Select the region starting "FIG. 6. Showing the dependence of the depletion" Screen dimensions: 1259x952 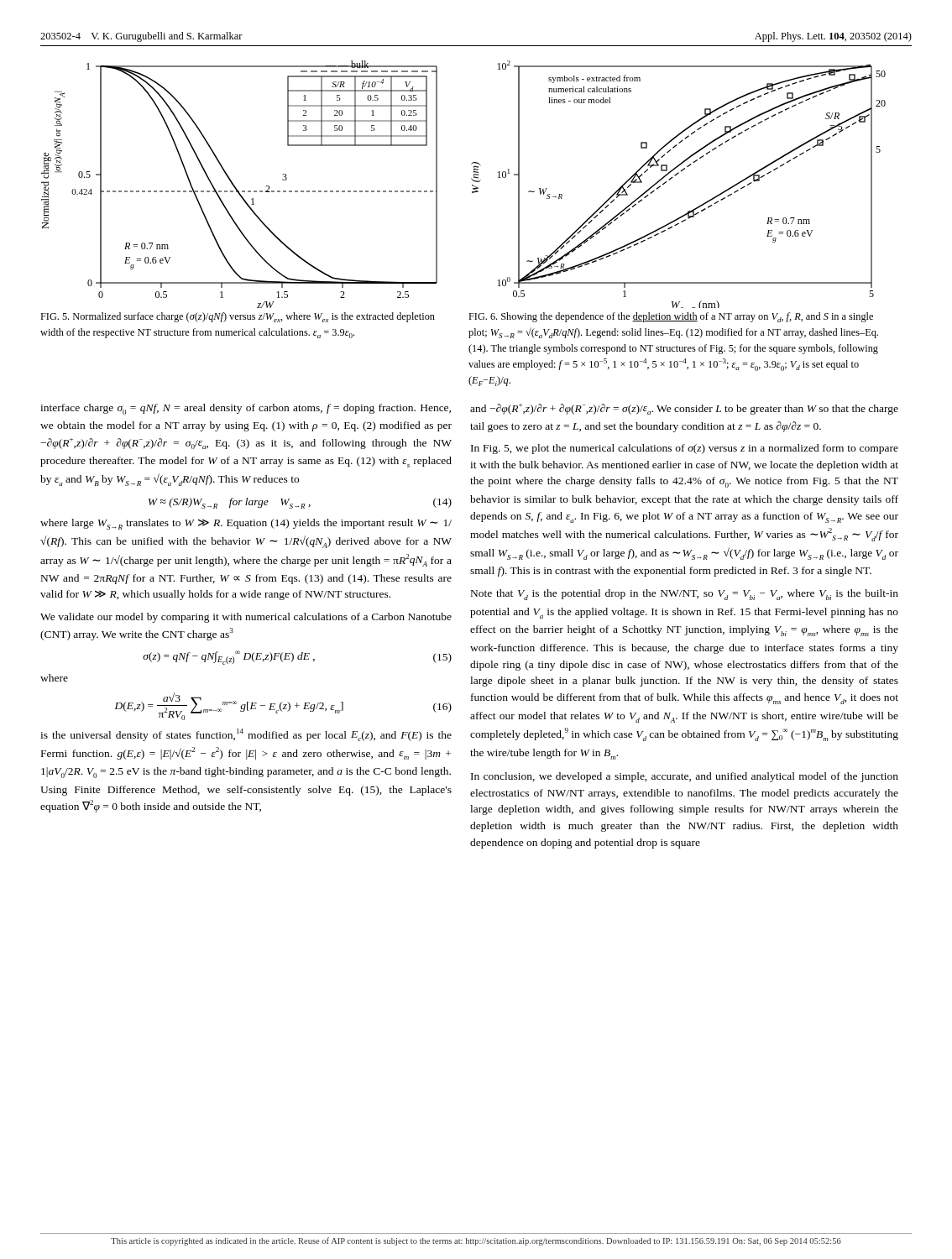[674, 349]
